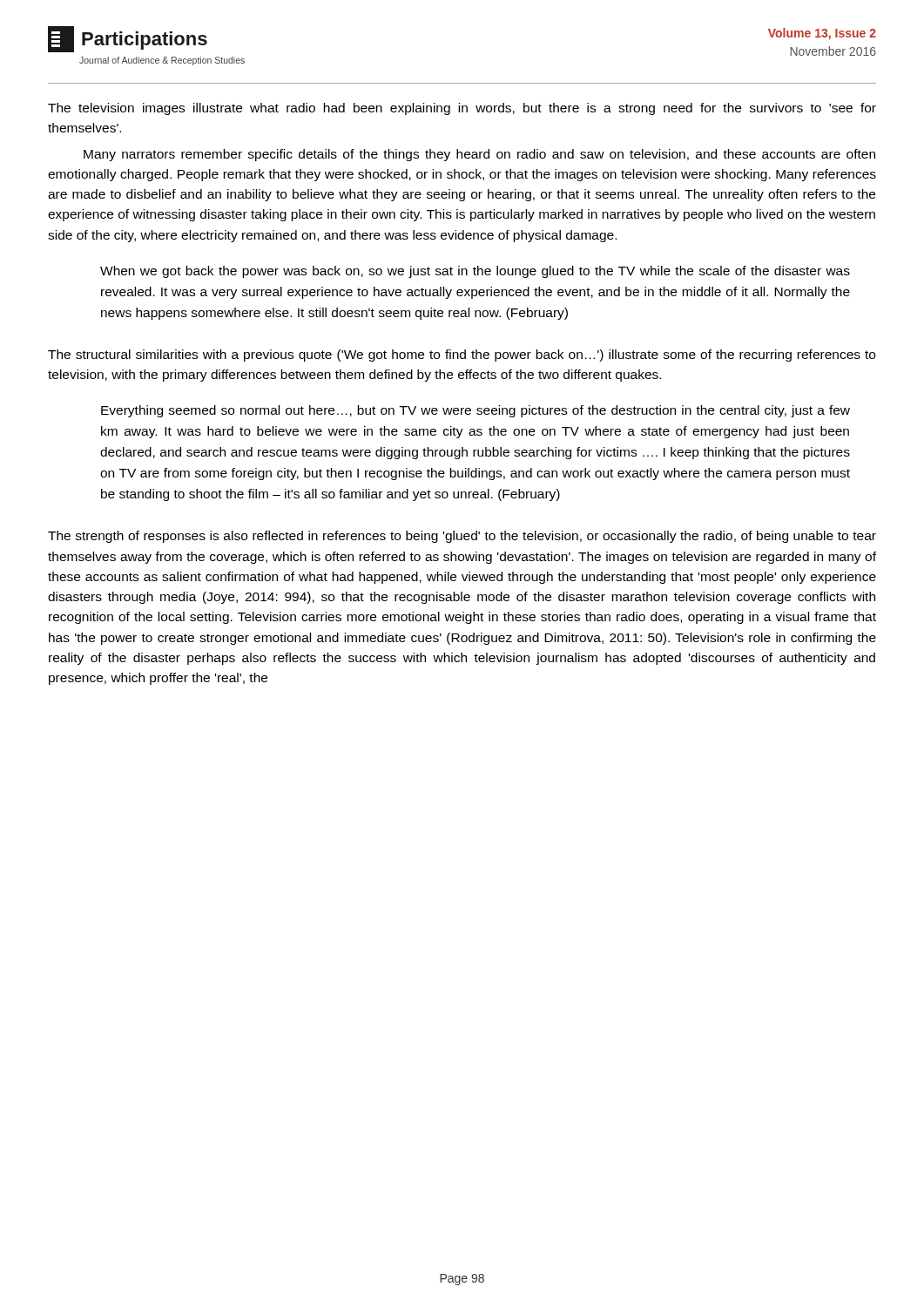
Task: Click on the text block with the text "When we got back the power was back"
Action: (x=475, y=291)
